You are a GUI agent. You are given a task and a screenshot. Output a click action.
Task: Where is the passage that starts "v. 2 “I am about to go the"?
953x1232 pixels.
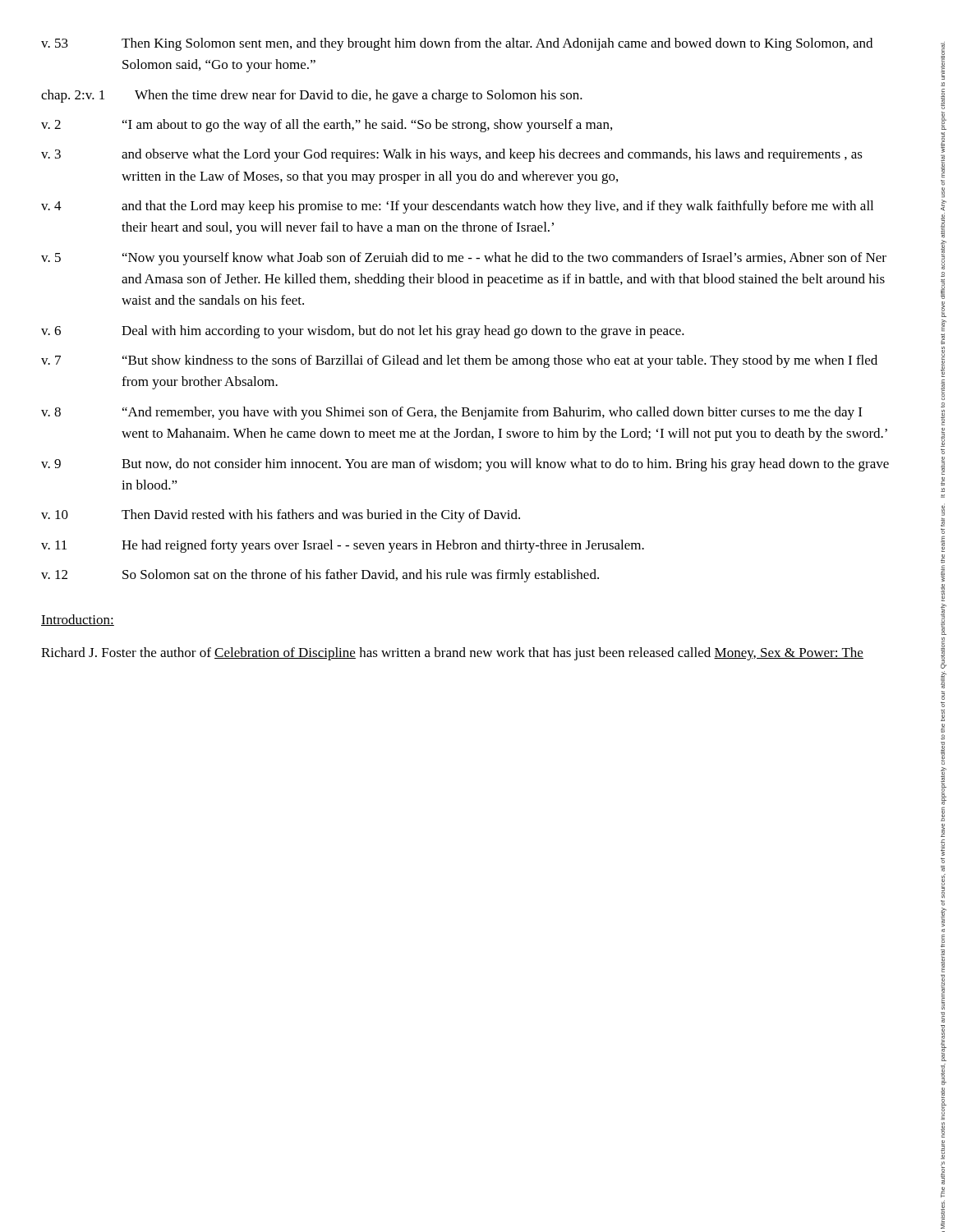pos(466,125)
